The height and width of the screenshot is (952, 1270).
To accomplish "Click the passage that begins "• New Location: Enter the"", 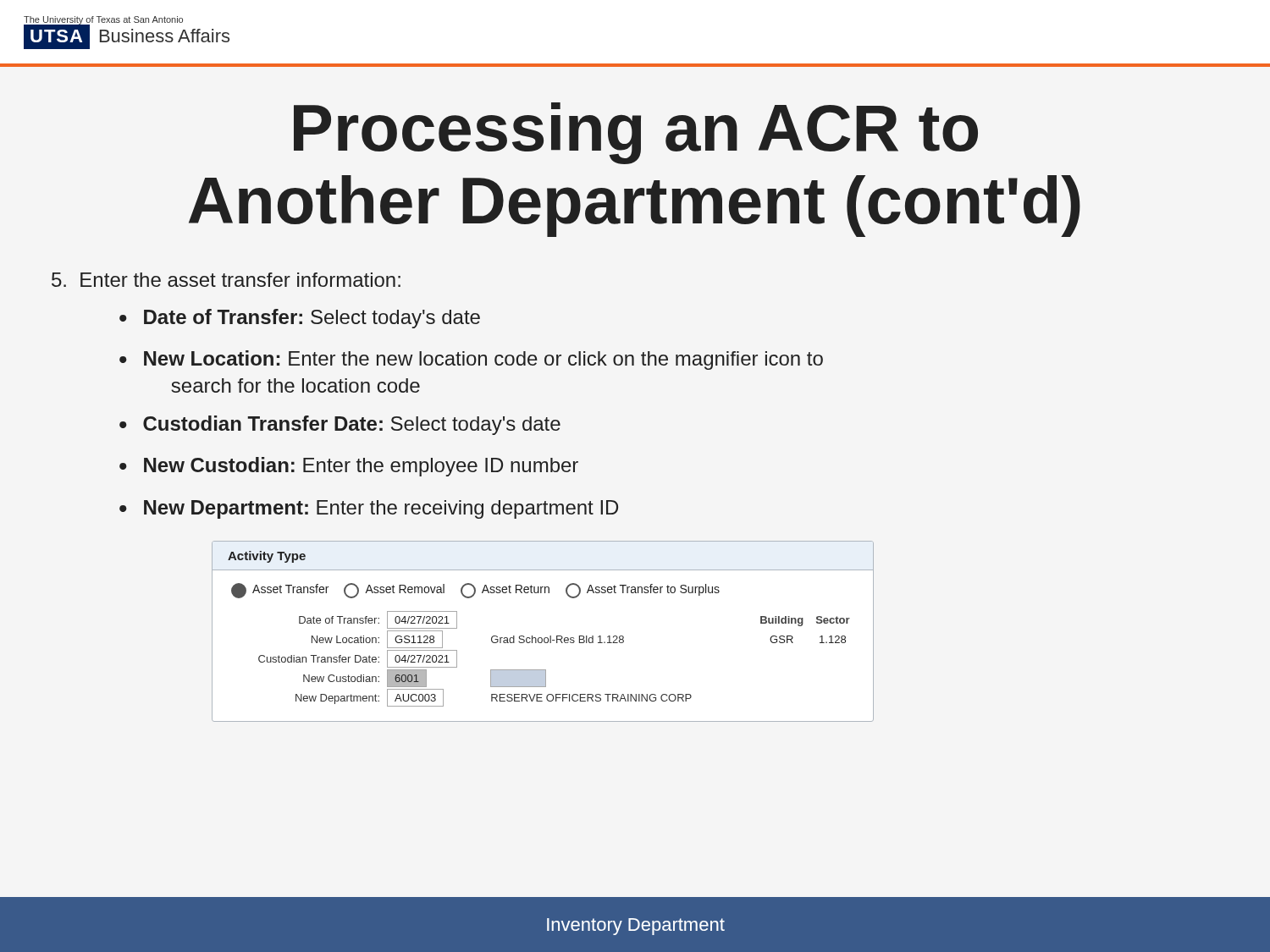I will point(471,373).
